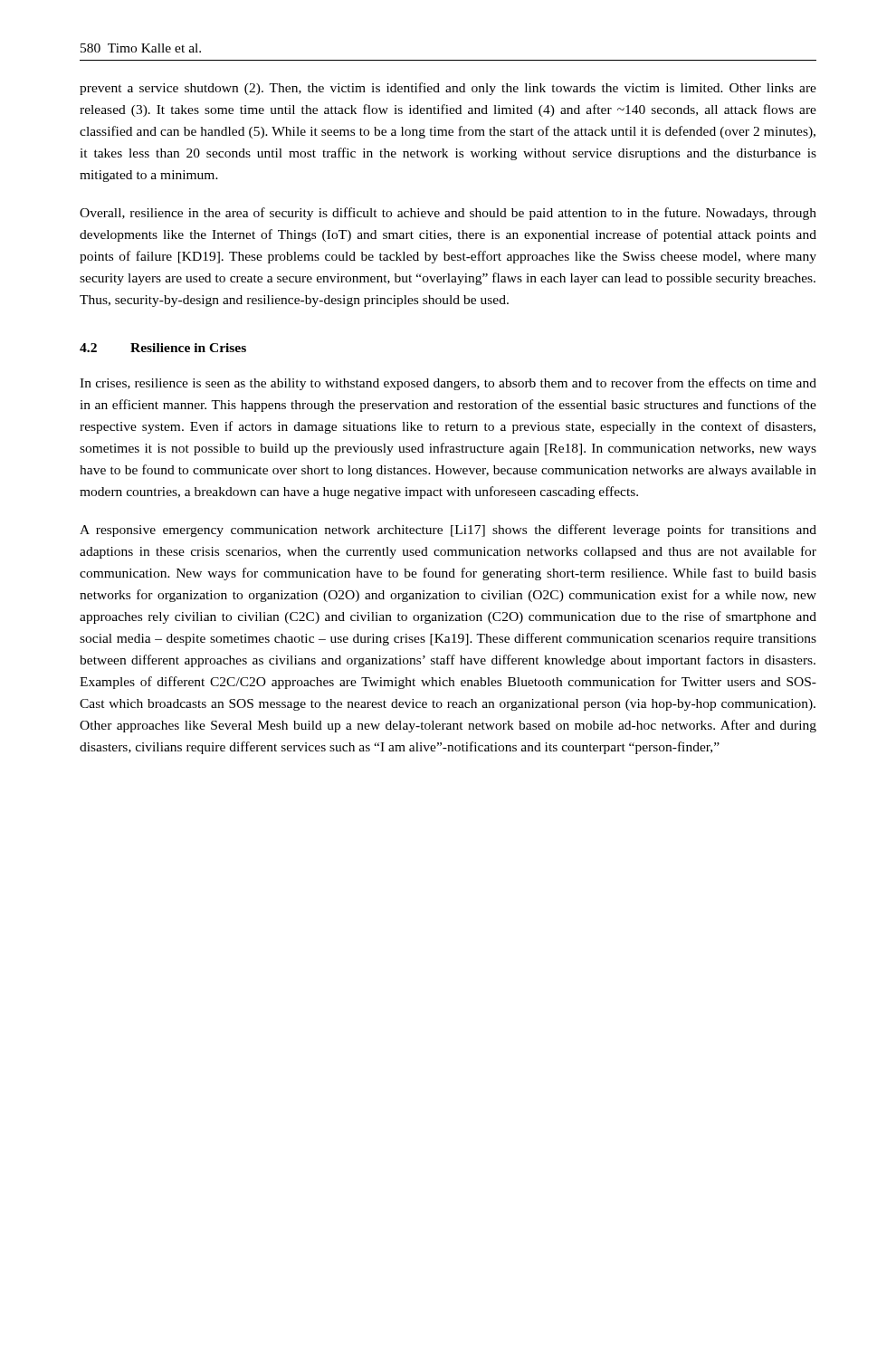Viewport: 896px width, 1358px height.
Task: Click on the region starting "In crises, resilience is seen as the ability"
Action: coord(448,437)
